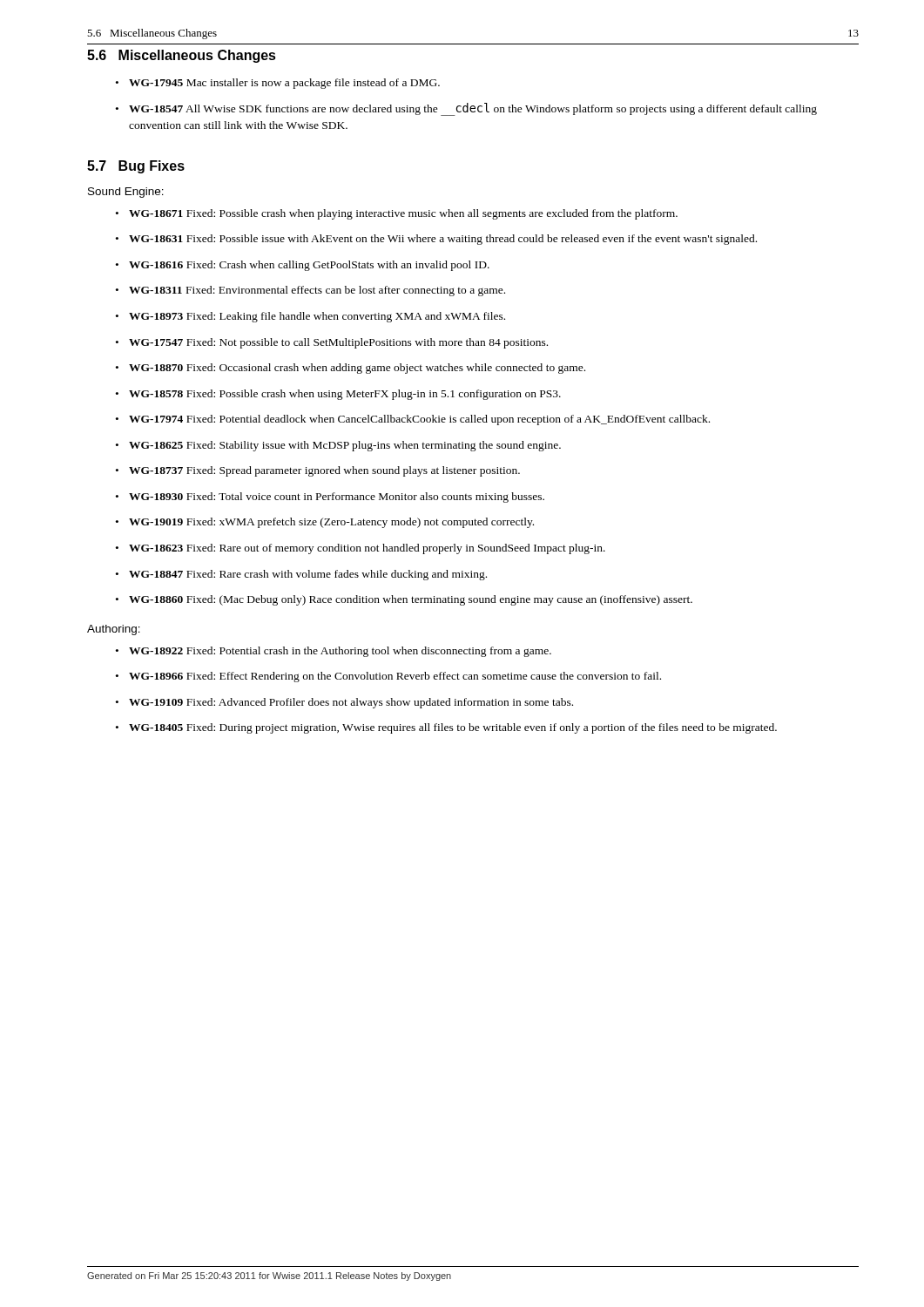This screenshot has width=924, height=1307.
Task: Click on the list item that reads "WG-17974 Fixed: Potential deadlock when CancelCallbackCookie is called"
Action: 420,419
